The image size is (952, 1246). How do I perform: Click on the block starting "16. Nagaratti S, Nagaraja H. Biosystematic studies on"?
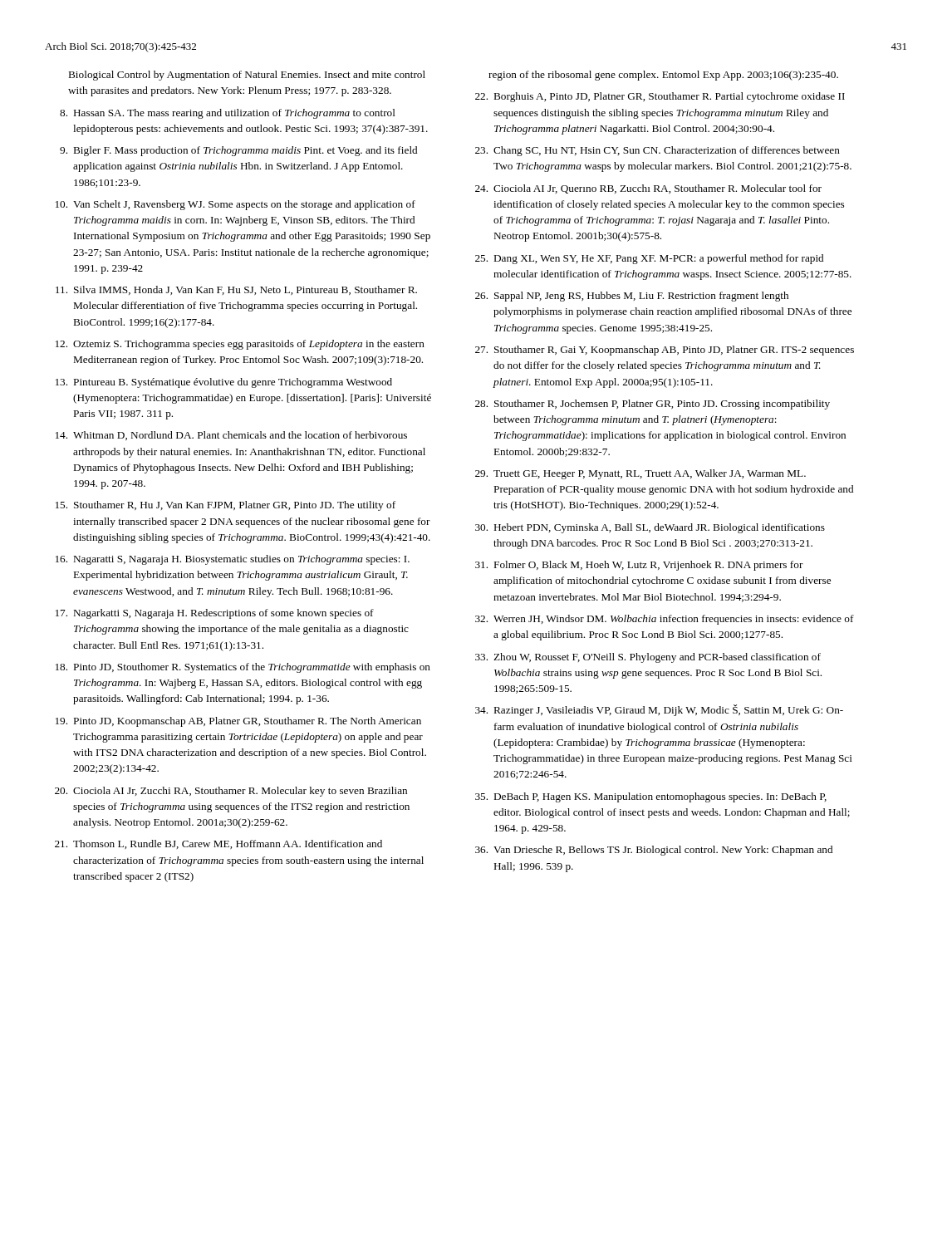click(x=240, y=575)
